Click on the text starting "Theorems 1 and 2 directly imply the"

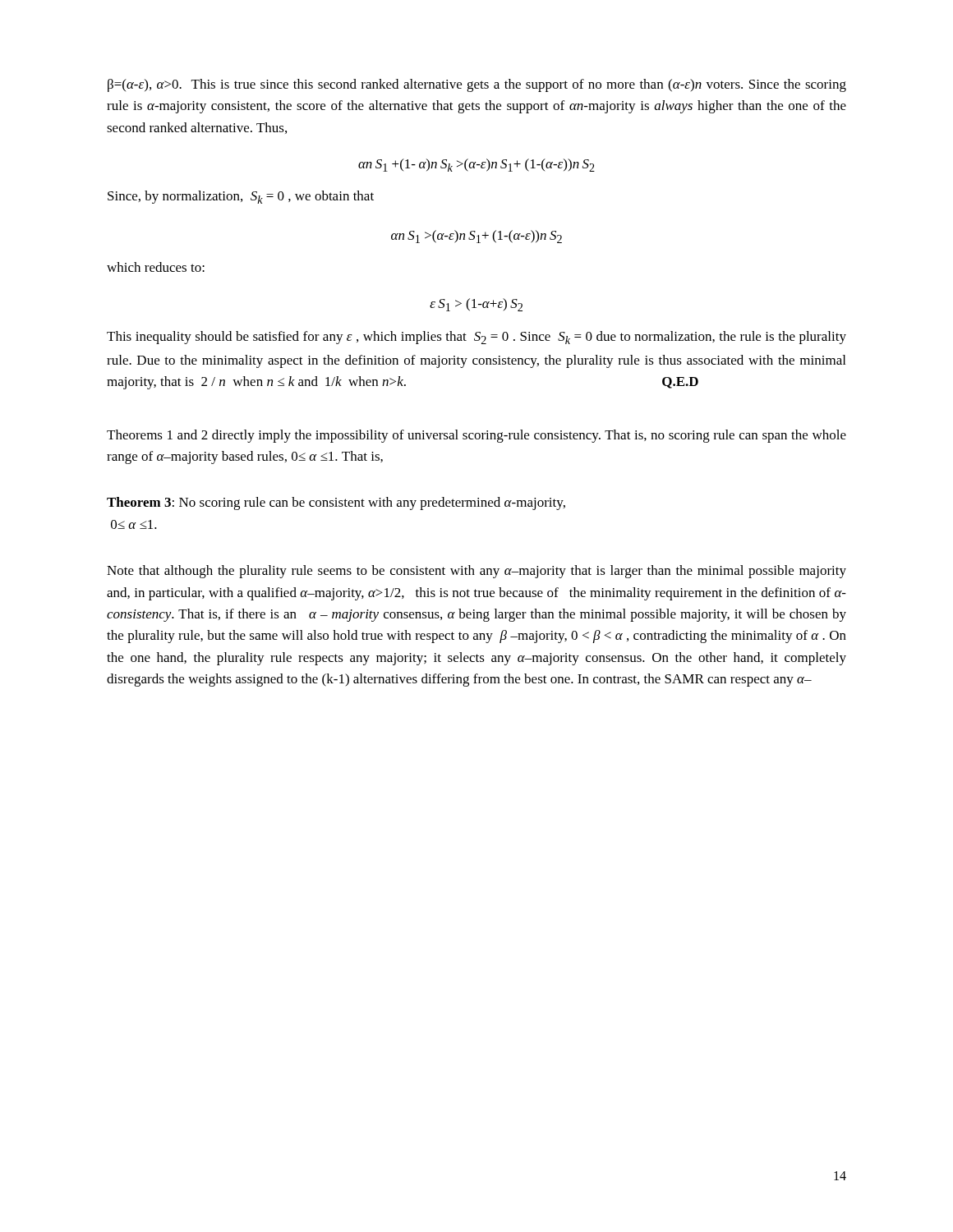tap(476, 446)
